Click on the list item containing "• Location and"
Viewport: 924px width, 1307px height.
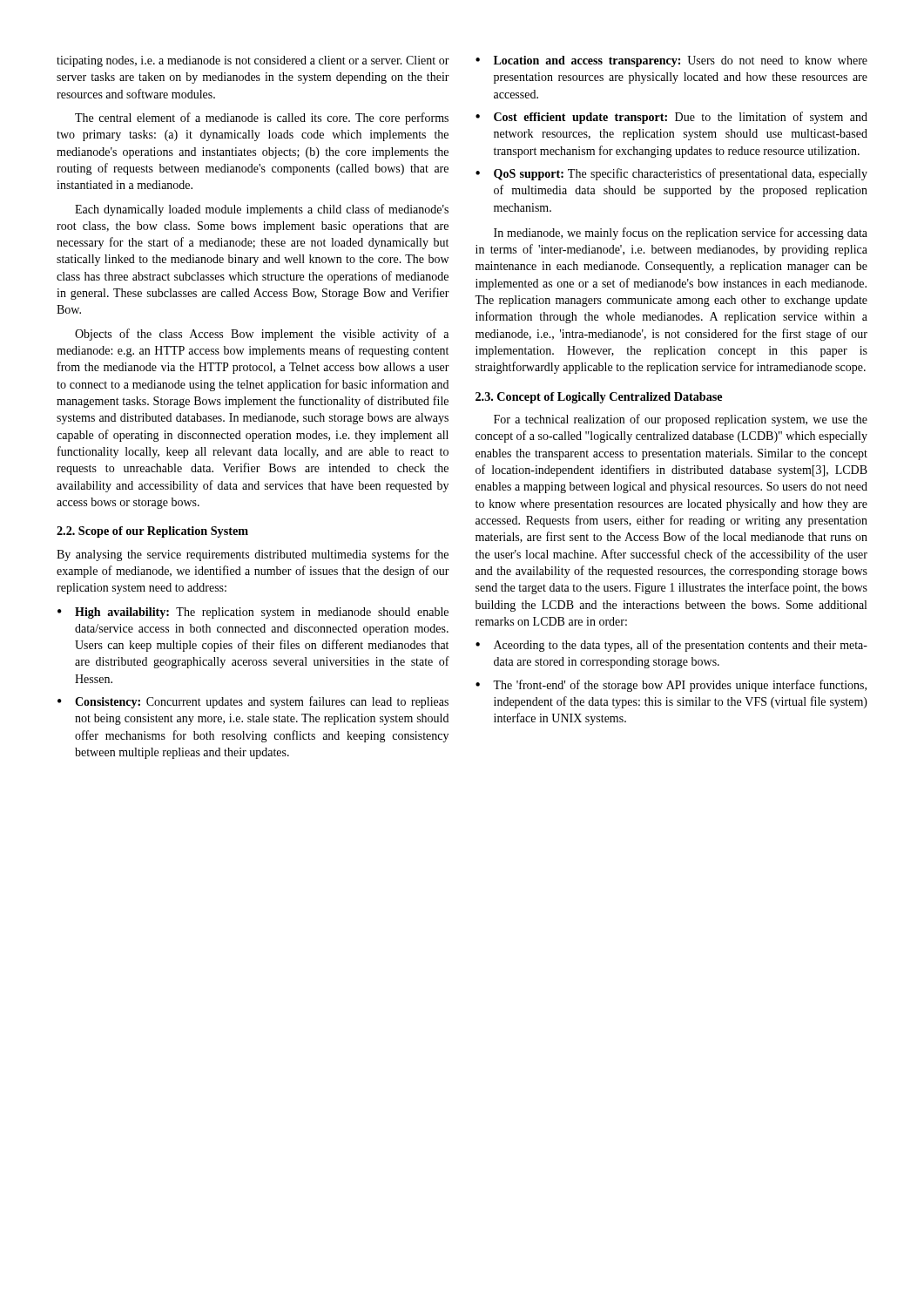(671, 78)
